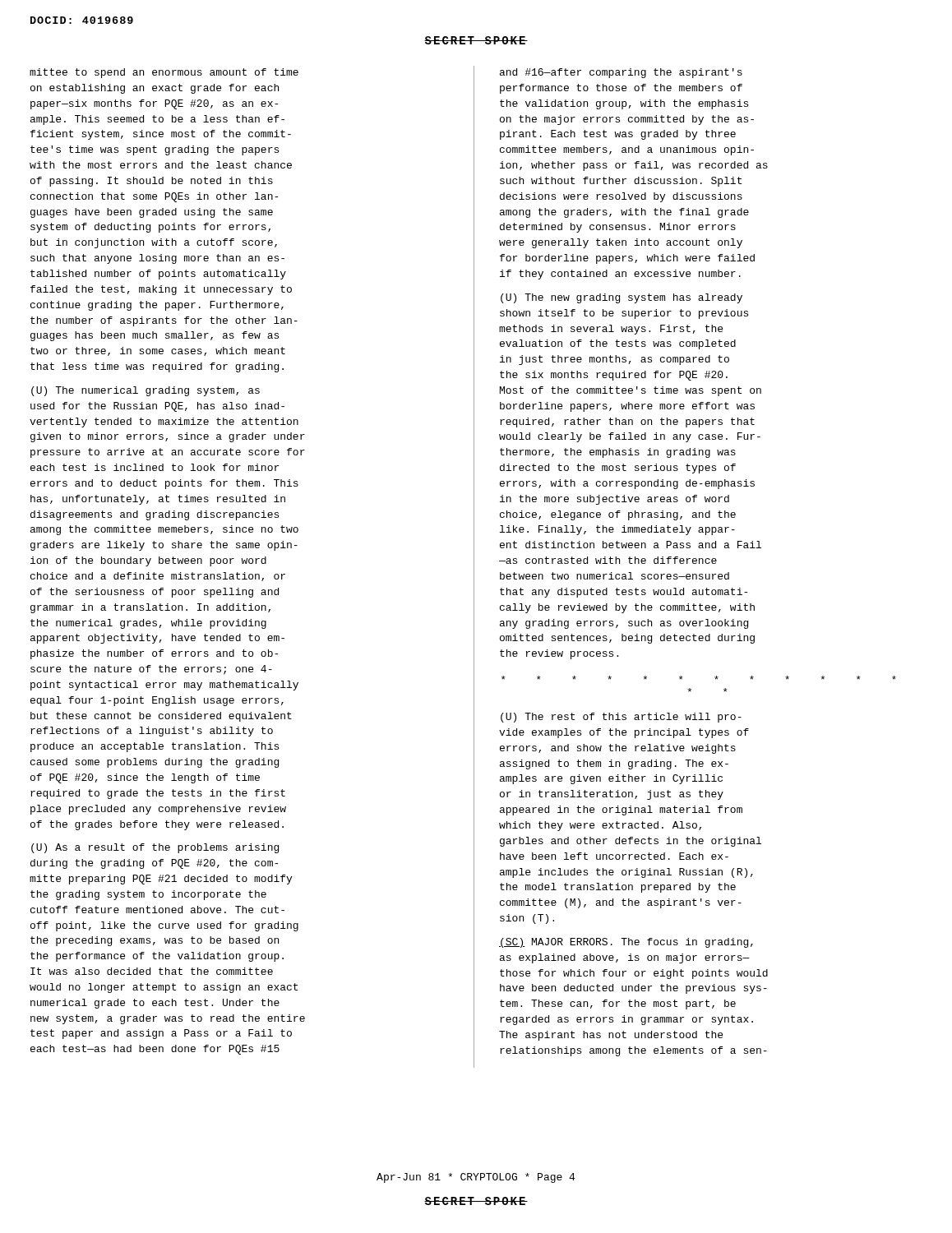Click on the text block that reads "and #16—after comparing the aspirant's performance to those"

click(634, 173)
